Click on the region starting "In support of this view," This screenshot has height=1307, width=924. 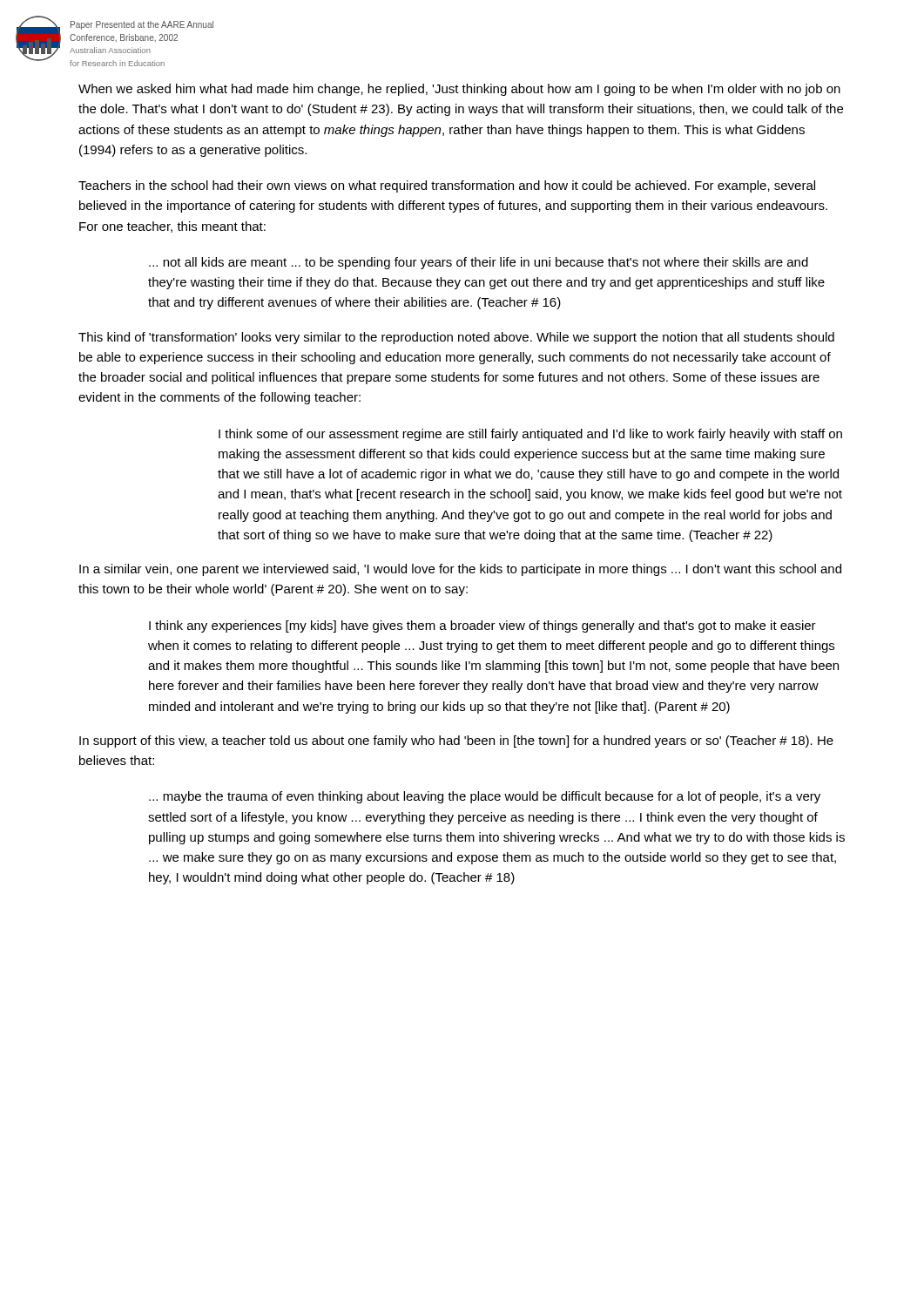(x=456, y=750)
